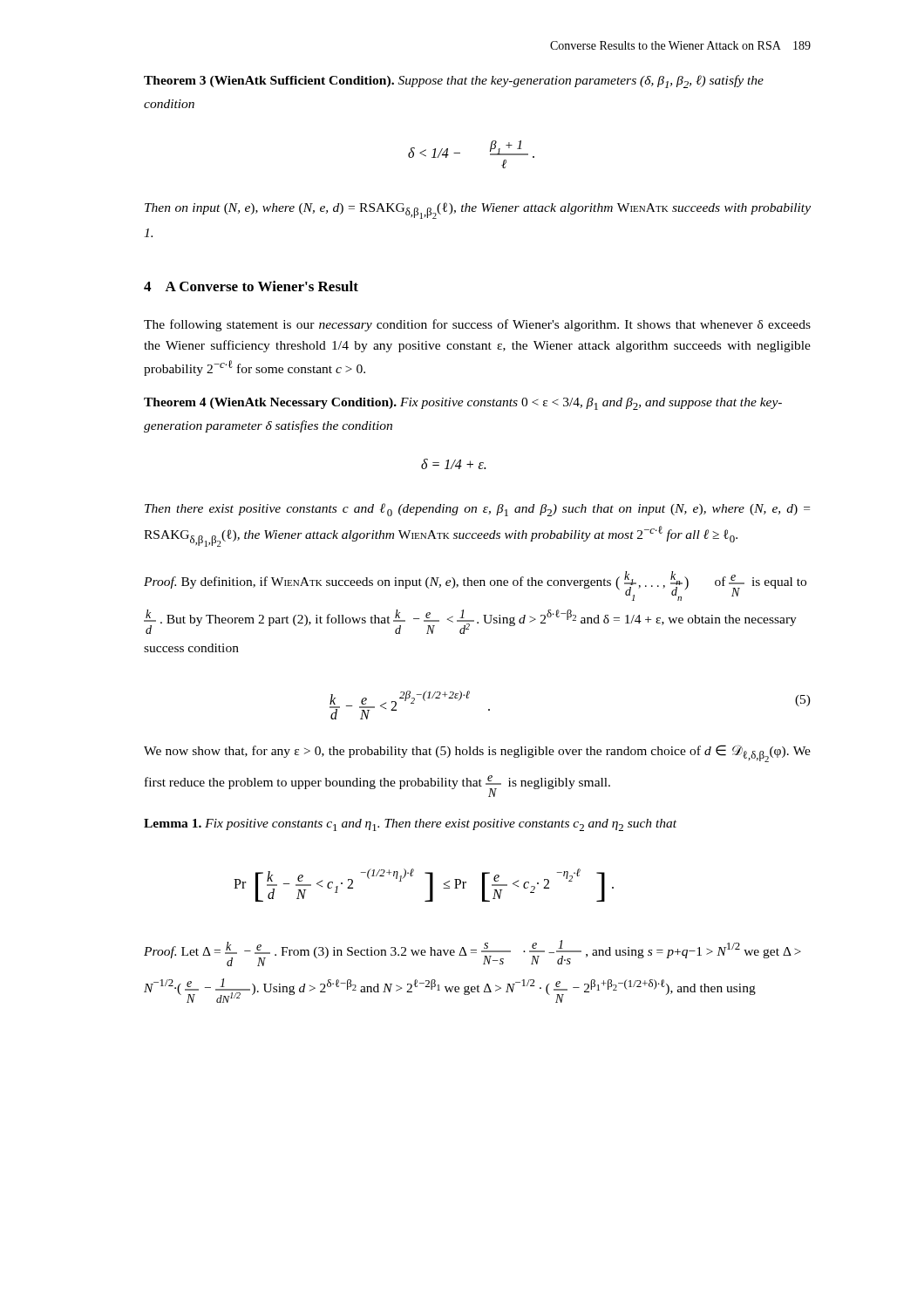Image resolution: width=924 pixels, height=1308 pixels.
Task: Locate the text block with the text "Theorem 4 (WienAtk Necessary Condition). Fix positive constants"
Action: (463, 413)
